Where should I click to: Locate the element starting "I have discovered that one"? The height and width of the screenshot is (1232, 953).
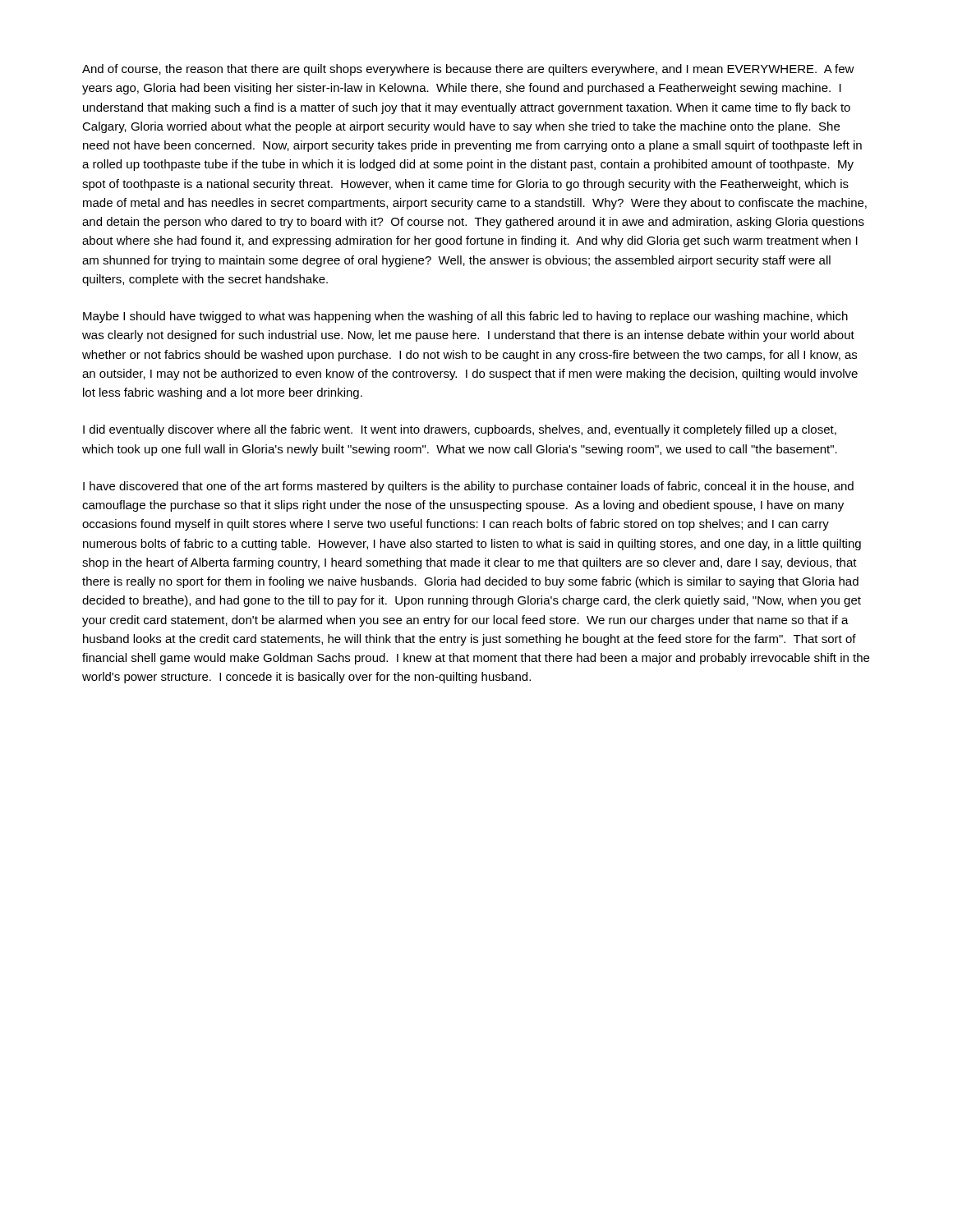[x=476, y=581]
